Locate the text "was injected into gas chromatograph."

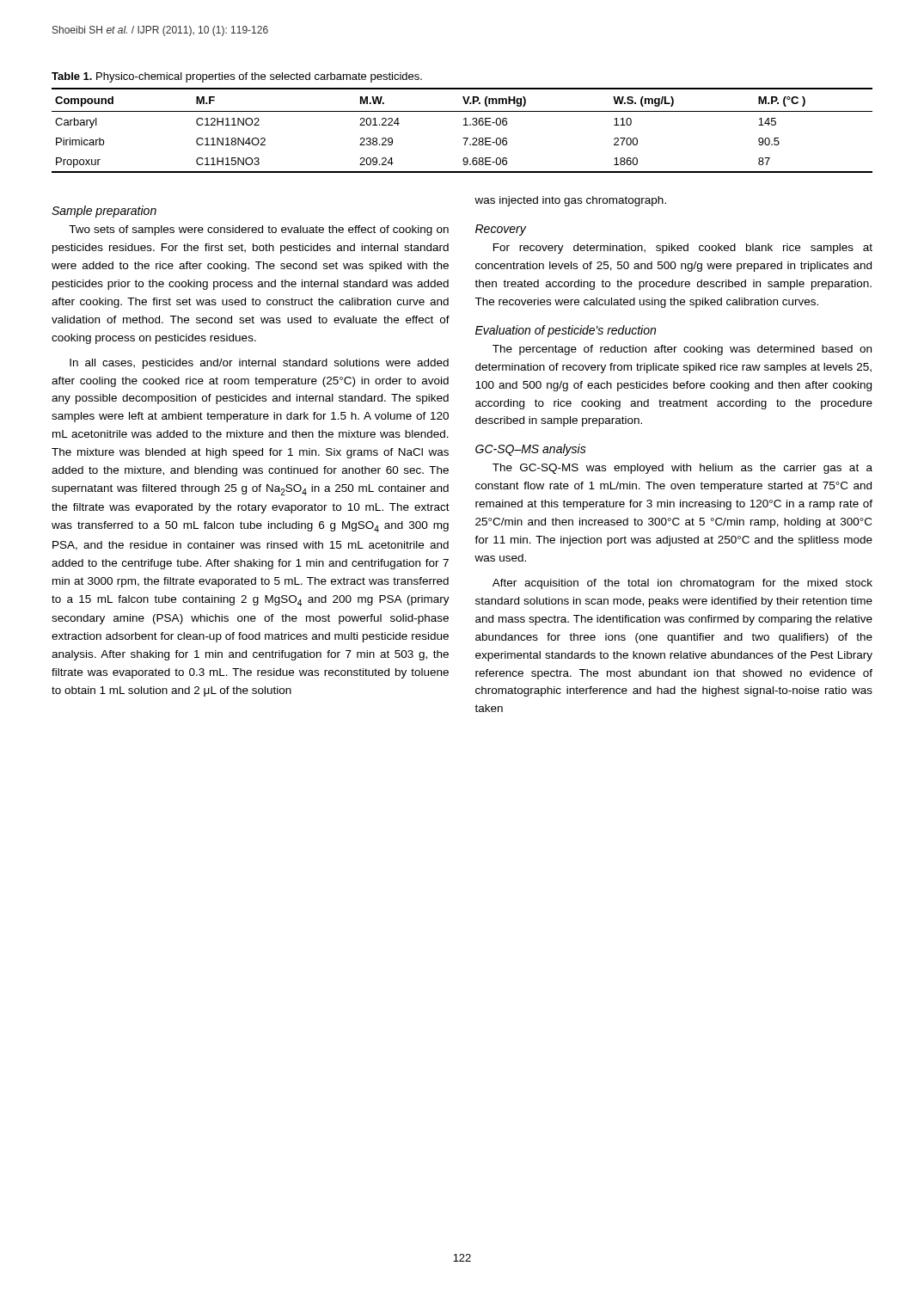[571, 200]
